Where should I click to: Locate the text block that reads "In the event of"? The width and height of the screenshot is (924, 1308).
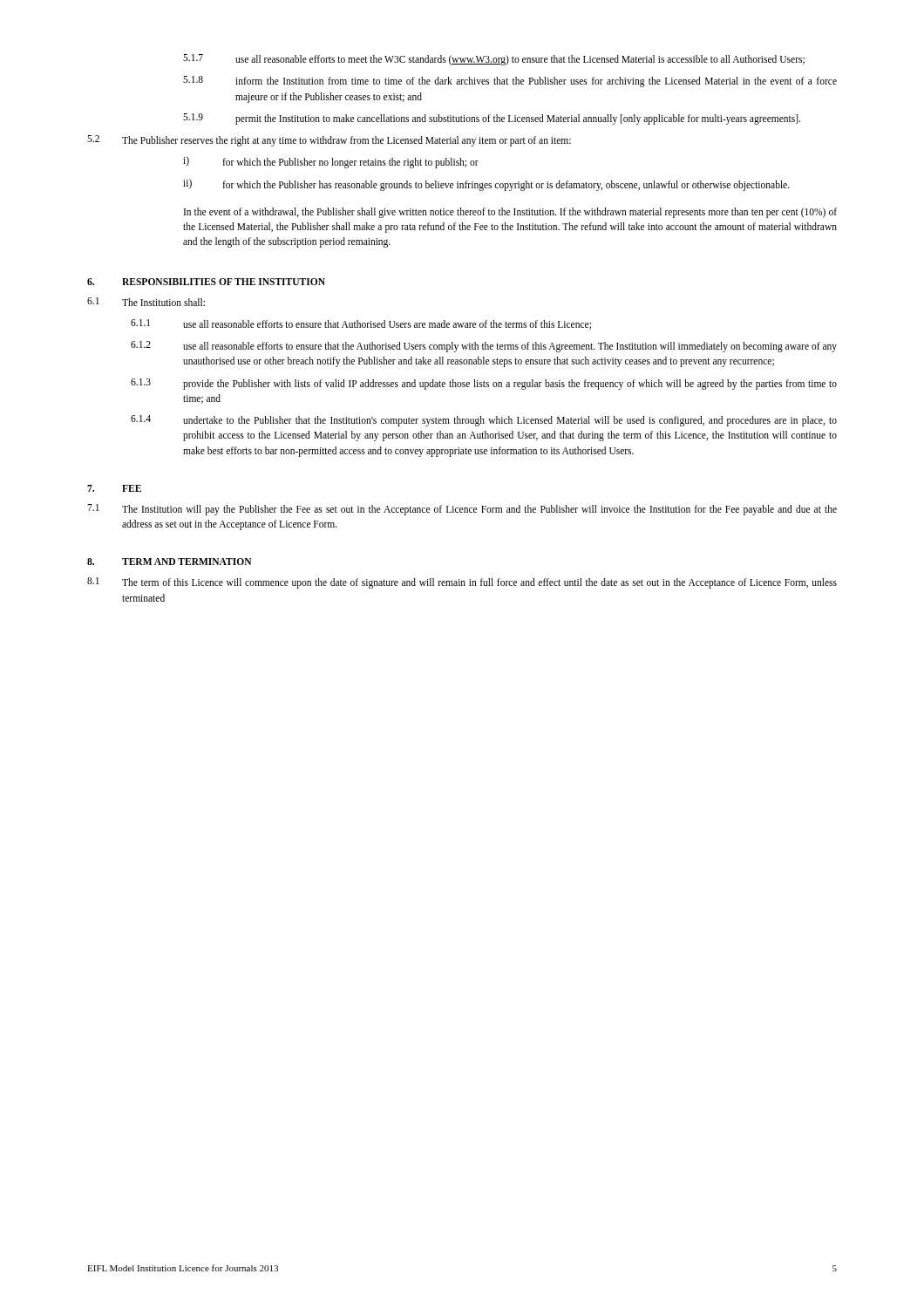[510, 227]
